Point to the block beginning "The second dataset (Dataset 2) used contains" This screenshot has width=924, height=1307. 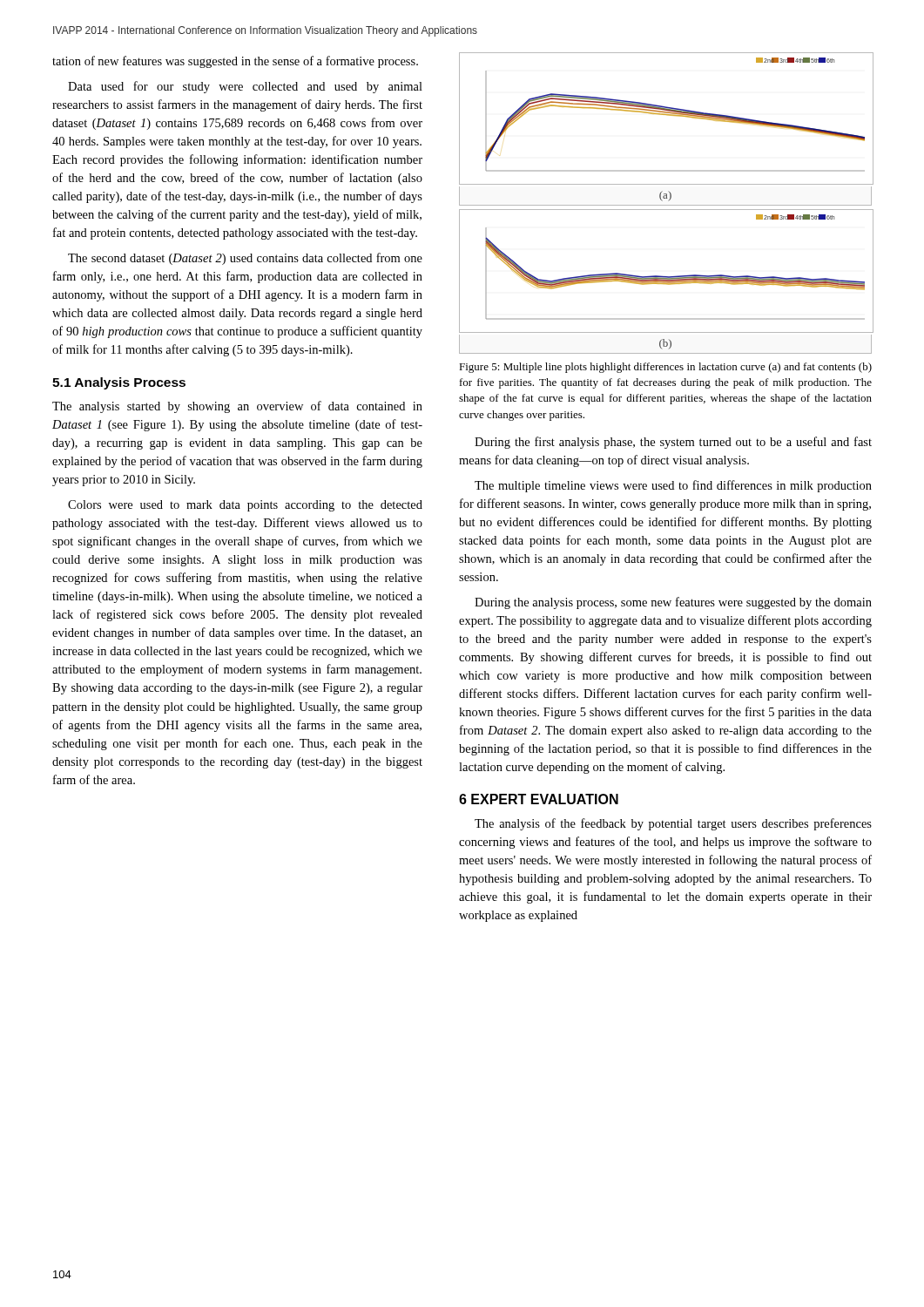pos(237,304)
